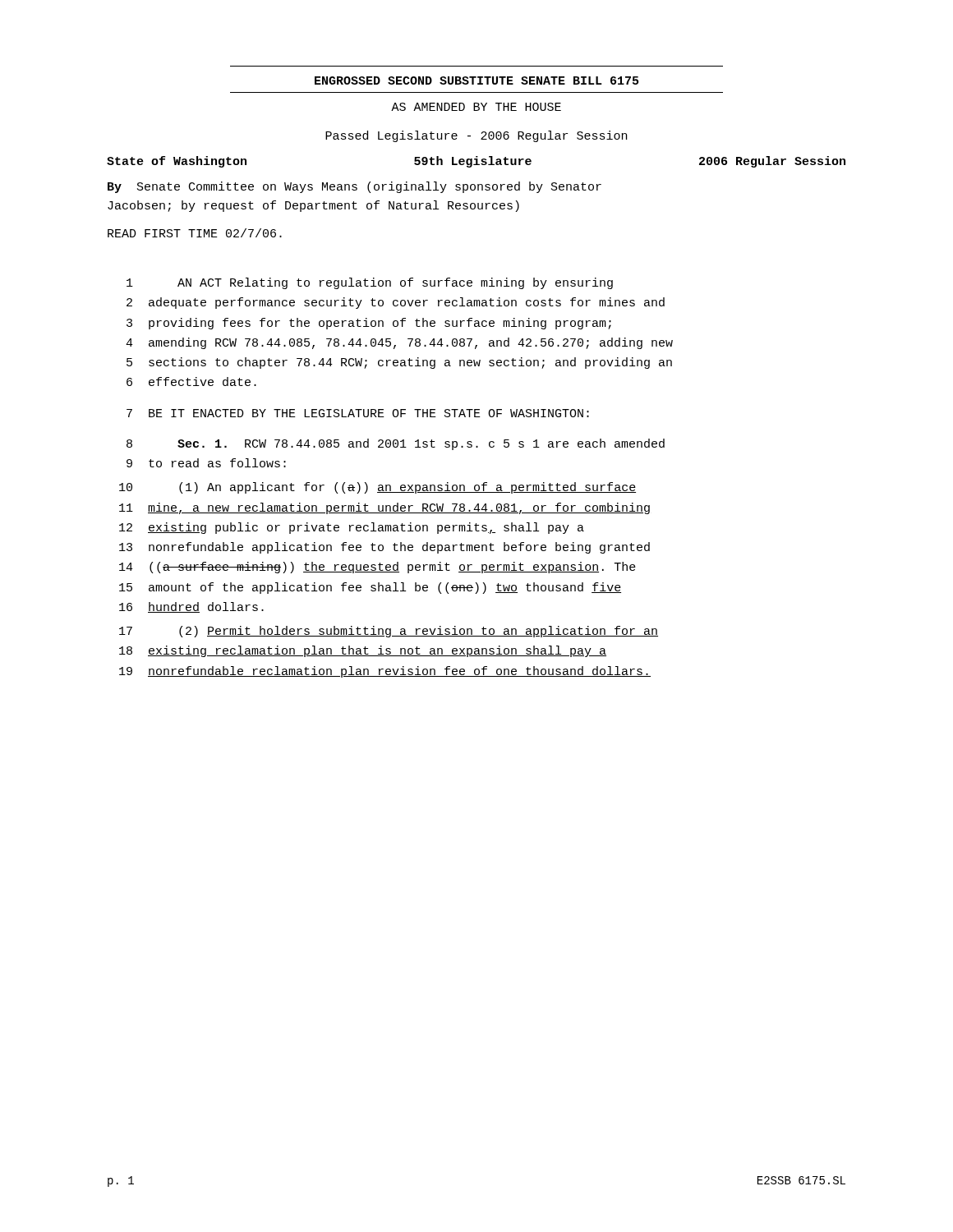The width and height of the screenshot is (953, 1232).
Task: Click where it says "ENGROSSED SECOND SUBSTITUTE SENATE BILL 6175"
Action: 476,82
